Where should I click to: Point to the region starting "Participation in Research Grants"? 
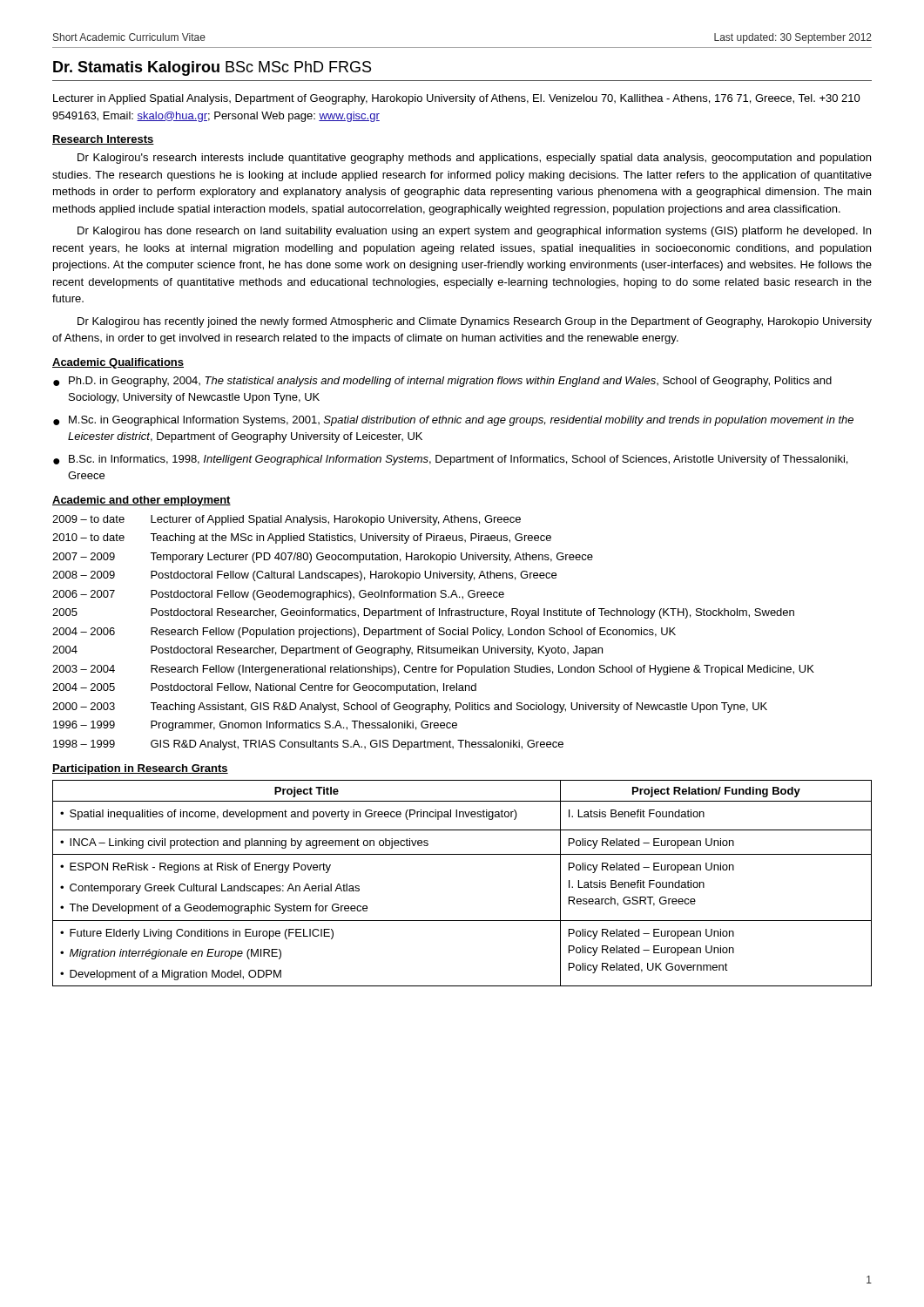140,768
